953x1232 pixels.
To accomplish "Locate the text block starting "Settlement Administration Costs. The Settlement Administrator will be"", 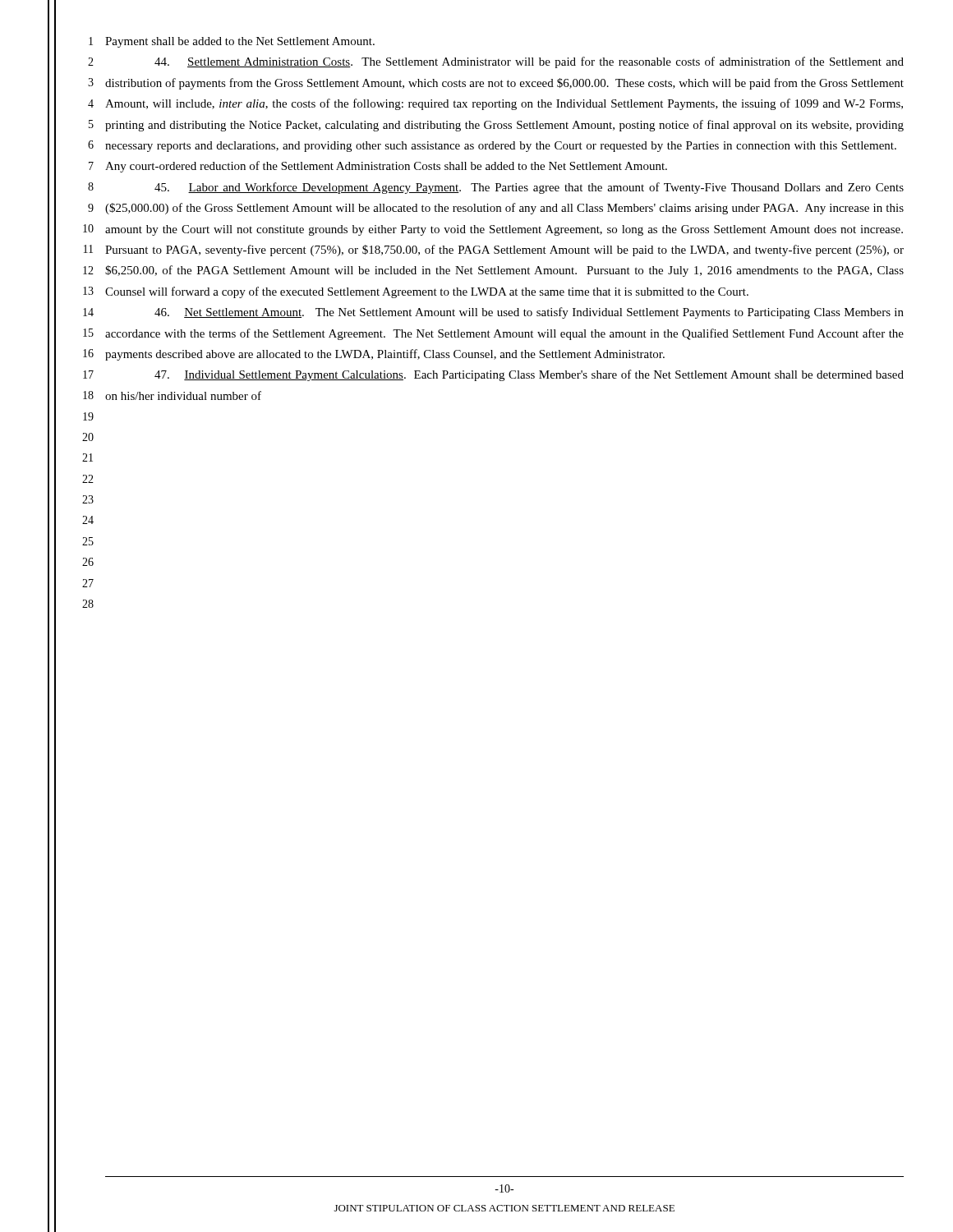I will (504, 115).
